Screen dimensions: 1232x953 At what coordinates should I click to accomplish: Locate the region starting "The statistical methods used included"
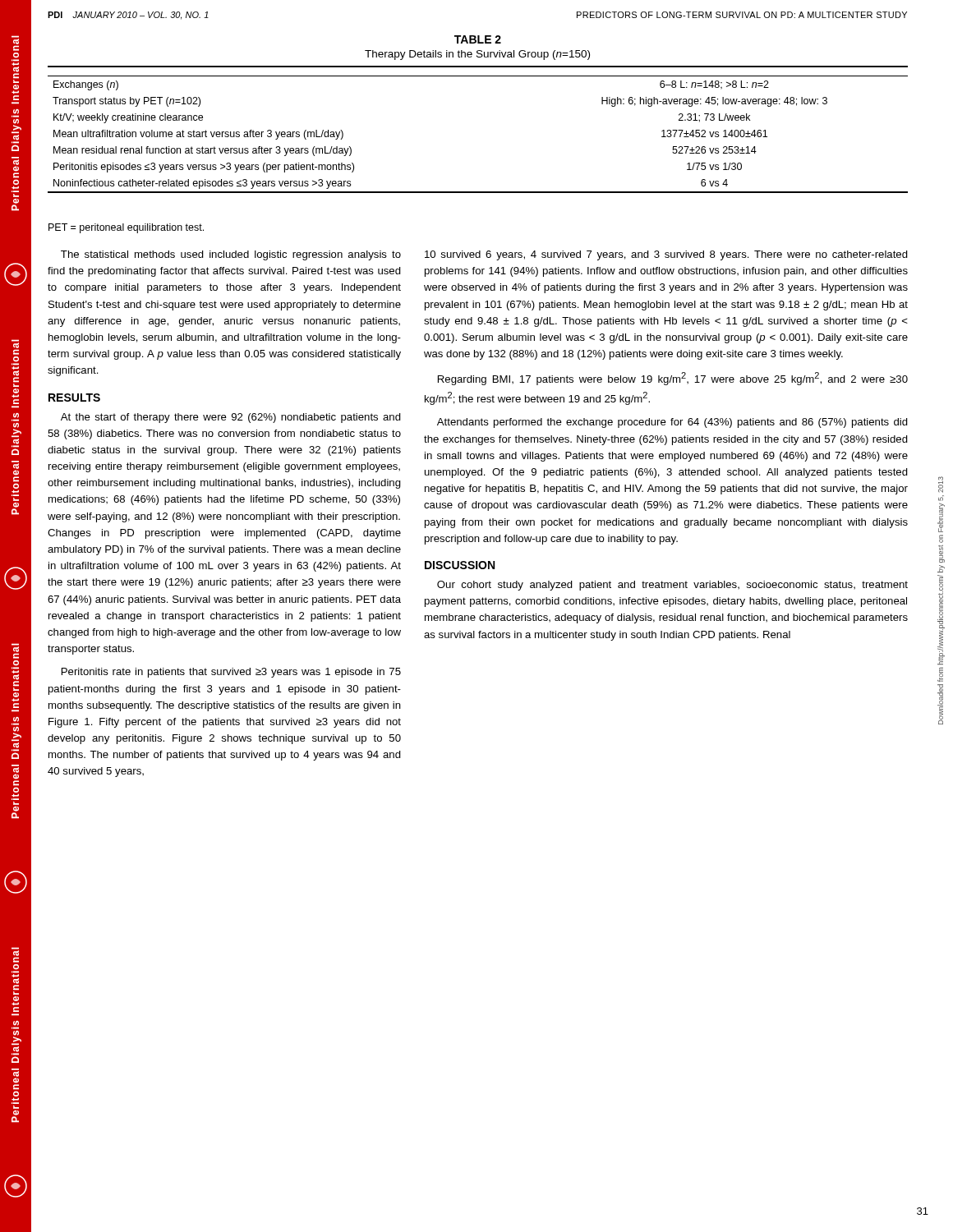click(x=224, y=313)
